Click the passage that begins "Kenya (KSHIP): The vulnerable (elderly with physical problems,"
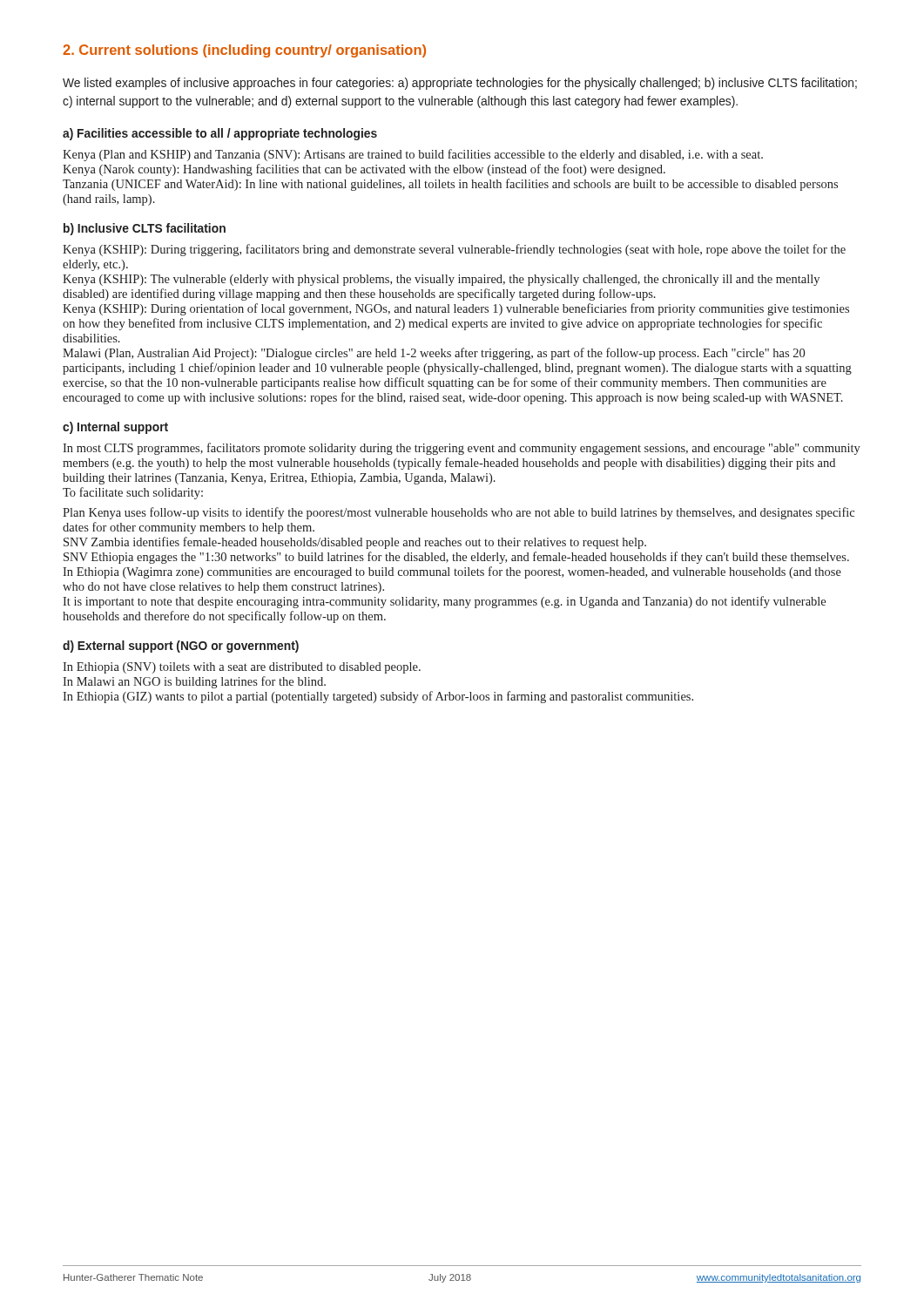Image resolution: width=924 pixels, height=1307 pixels. [462, 286]
